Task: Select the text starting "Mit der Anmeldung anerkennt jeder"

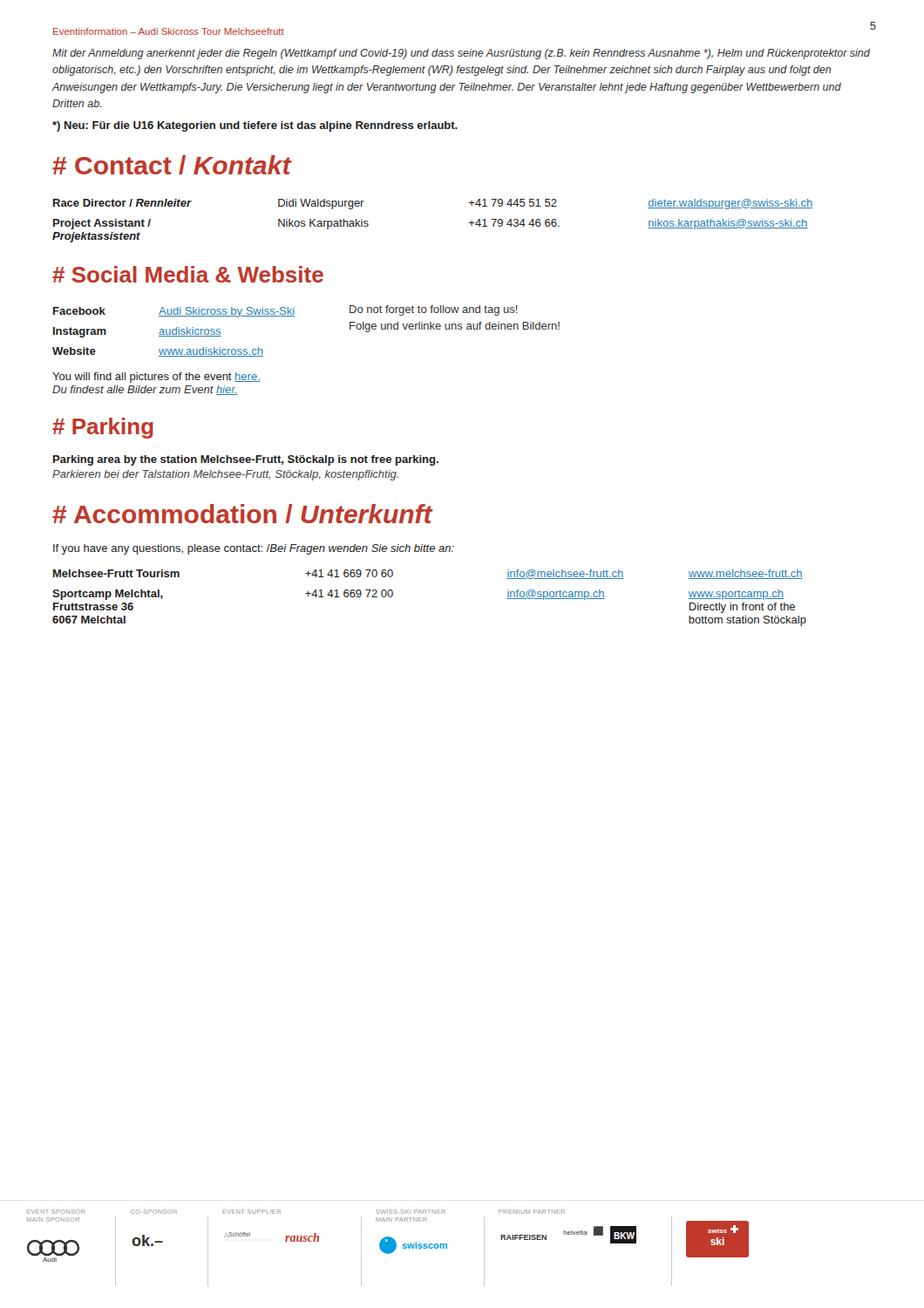Action: (461, 79)
